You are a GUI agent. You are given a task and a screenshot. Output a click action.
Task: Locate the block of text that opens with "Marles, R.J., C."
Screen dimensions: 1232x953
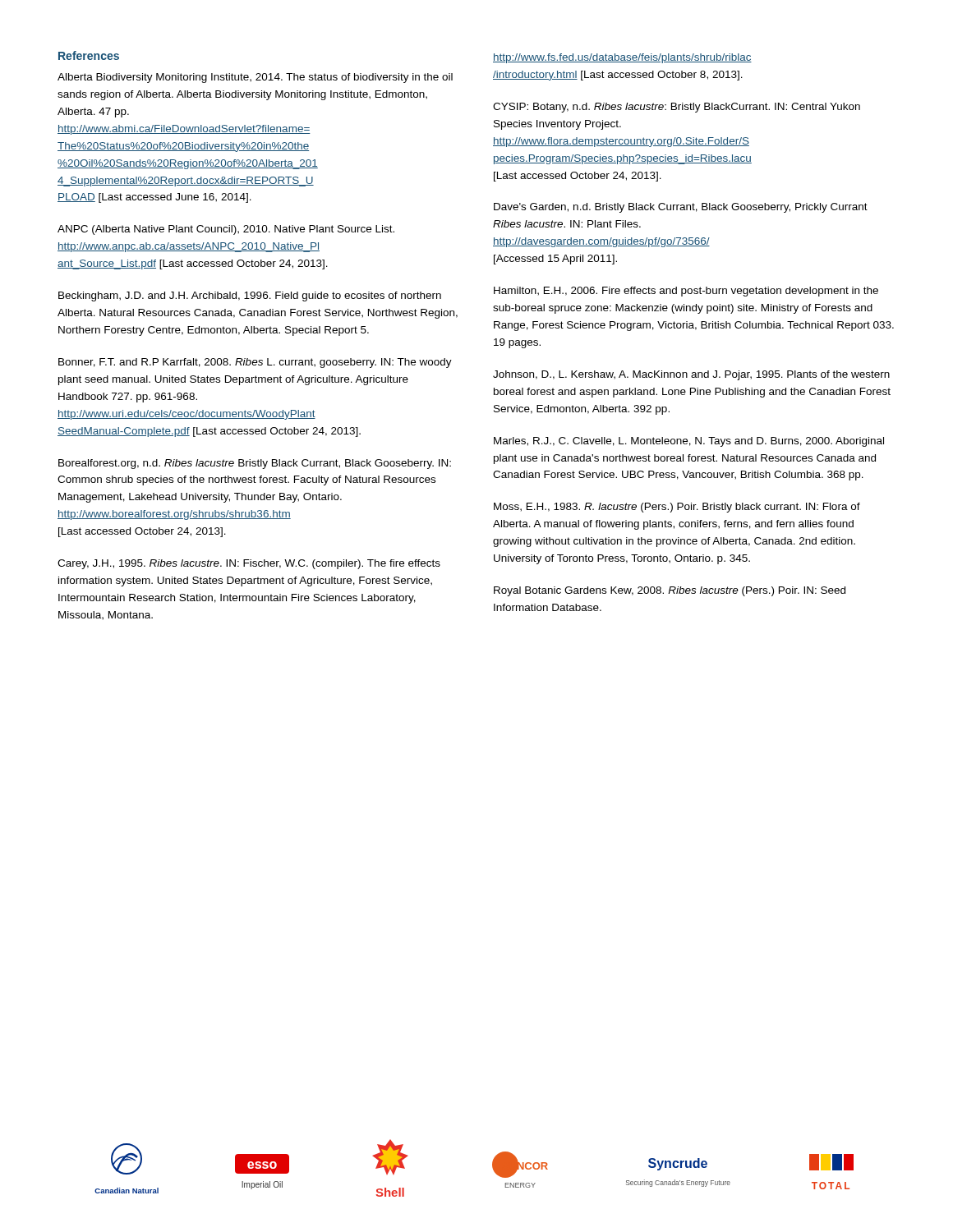pyautogui.click(x=689, y=458)
